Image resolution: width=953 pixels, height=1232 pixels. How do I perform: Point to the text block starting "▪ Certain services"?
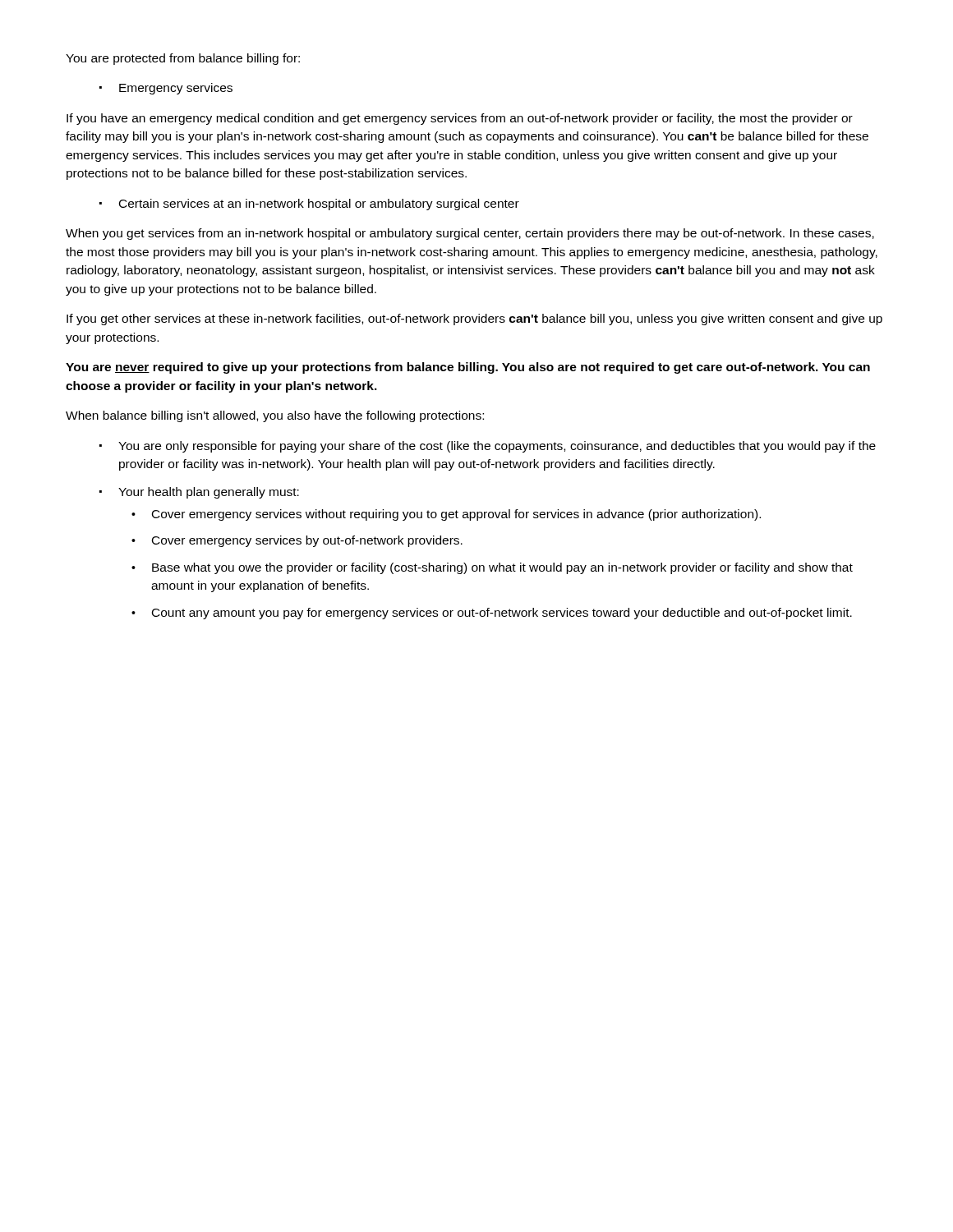(x=493, y=204)
